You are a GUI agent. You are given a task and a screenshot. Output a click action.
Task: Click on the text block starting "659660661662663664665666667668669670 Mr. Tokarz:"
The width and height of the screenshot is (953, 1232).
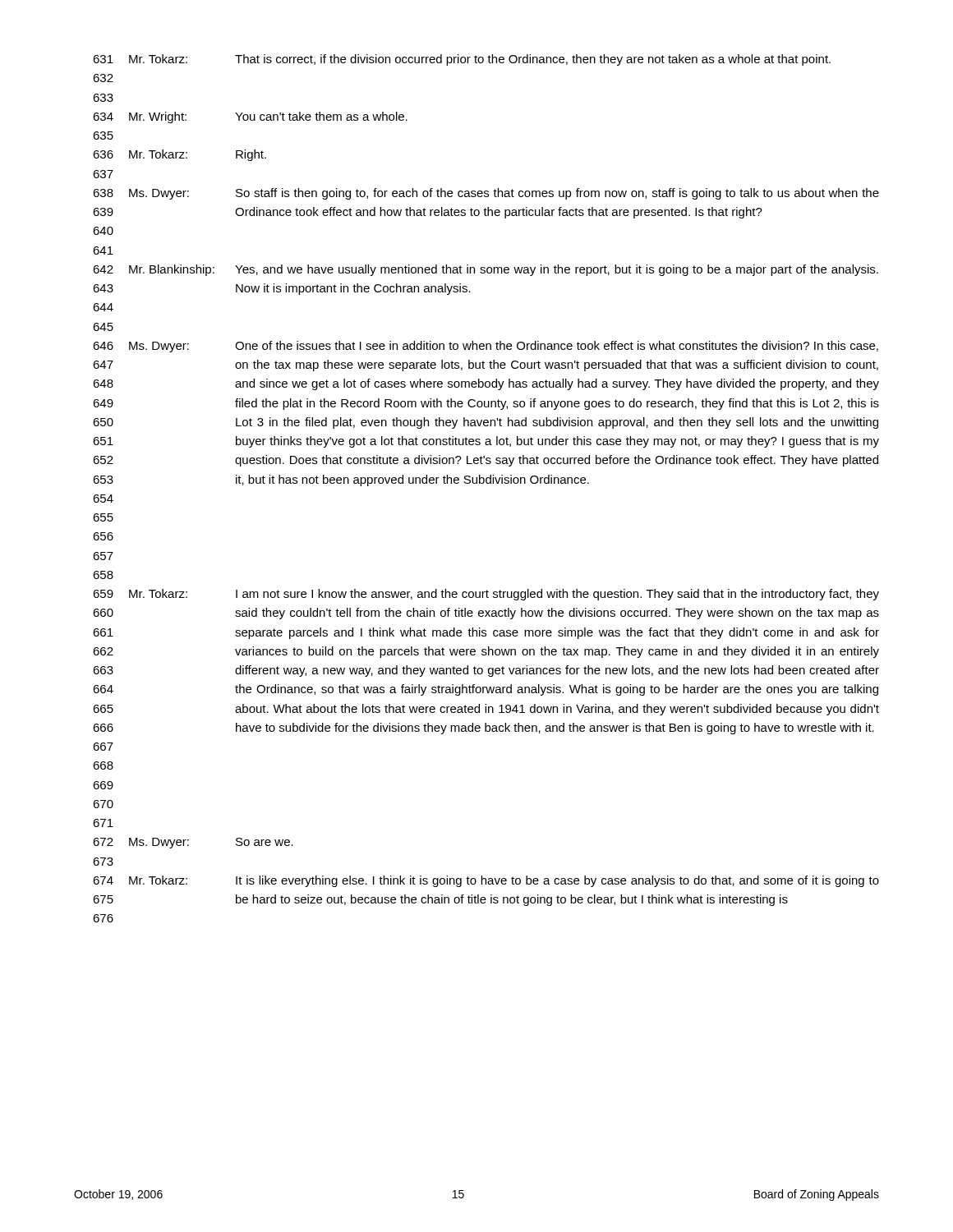[476, 699]
